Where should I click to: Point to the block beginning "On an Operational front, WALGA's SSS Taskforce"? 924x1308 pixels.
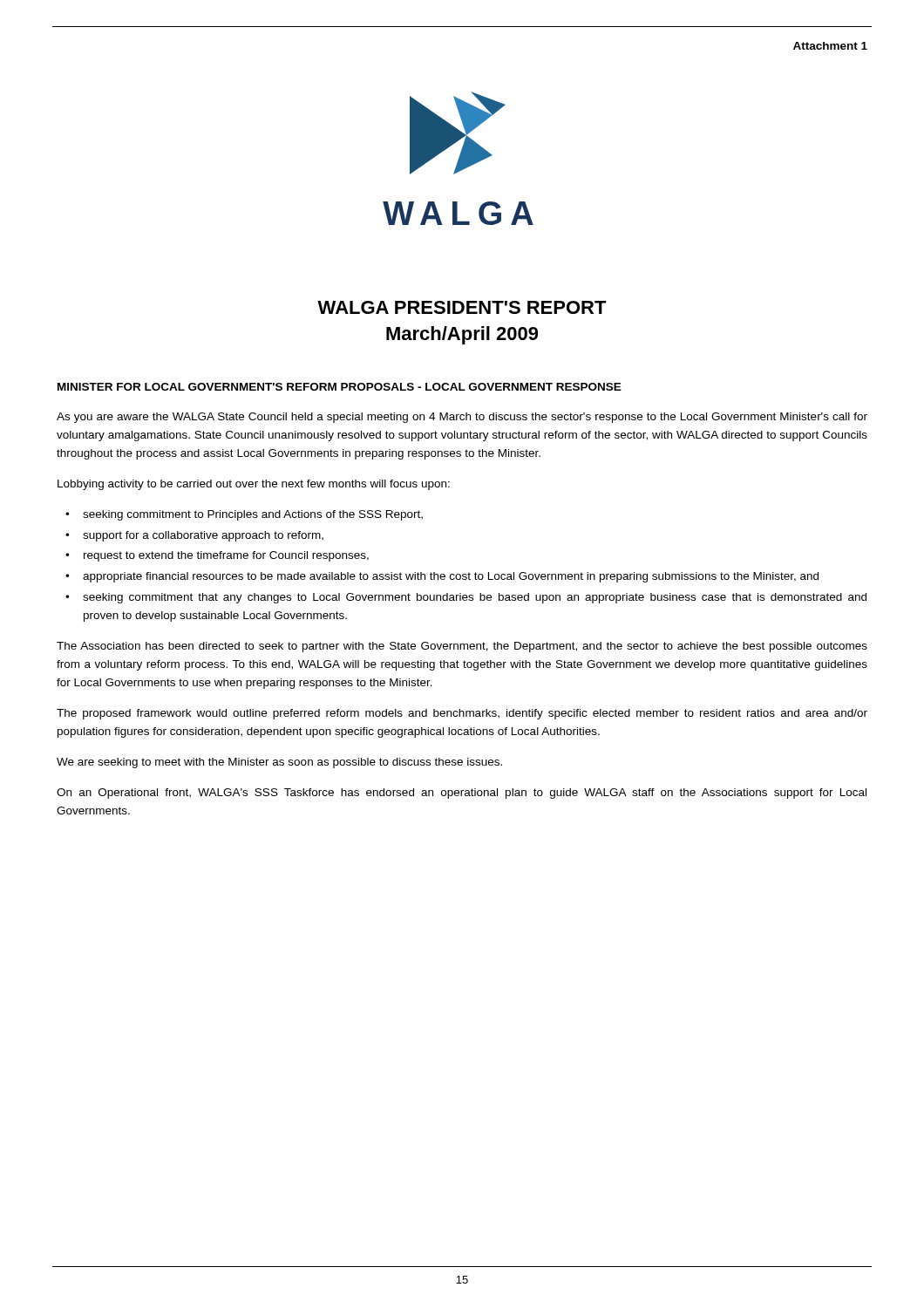click(x=462, y=801)
